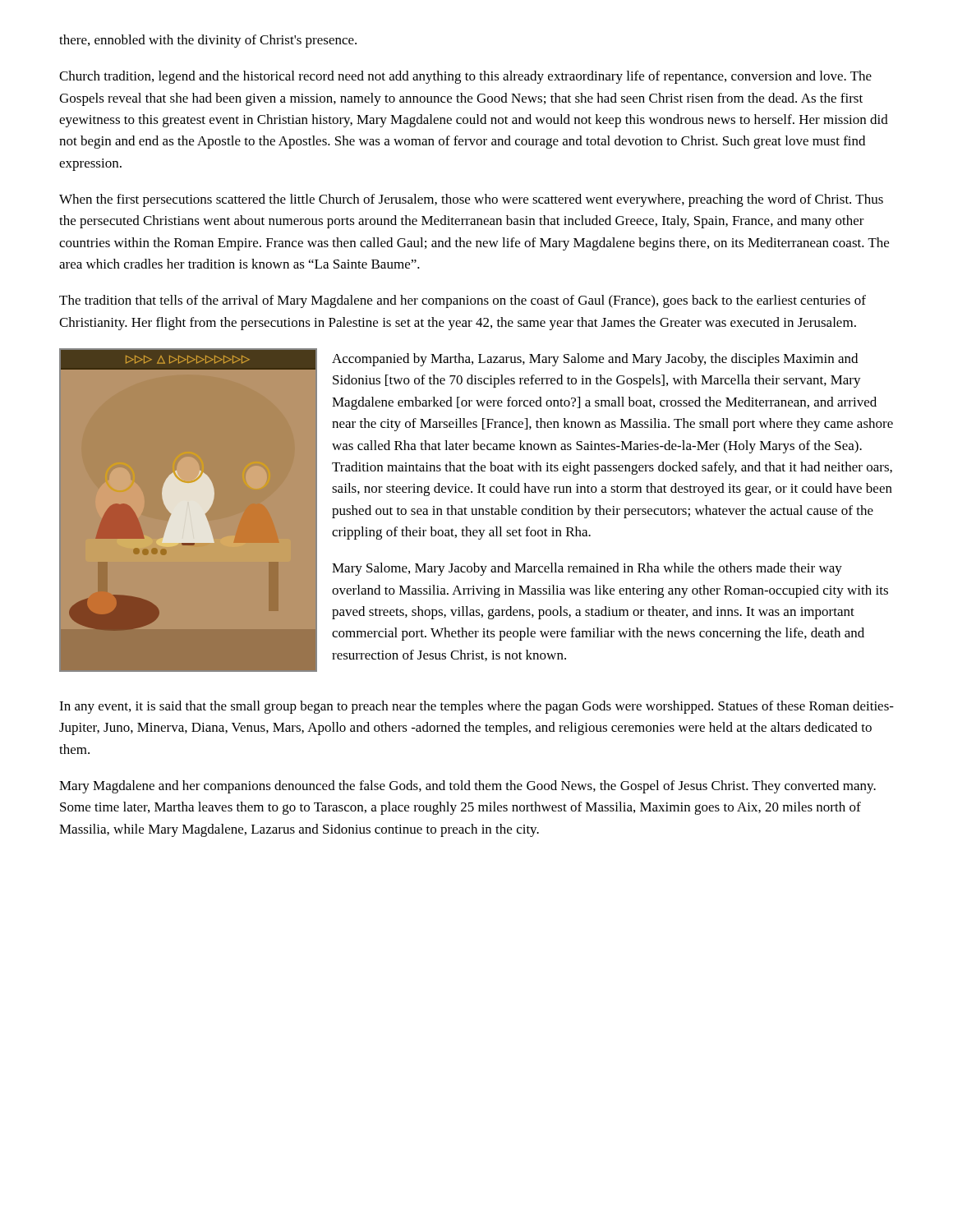Click the passage that begins "Accompanied by Martha, Lazarus, Mary"
This screenshot has width=953, height=1232.
(613, 445)
